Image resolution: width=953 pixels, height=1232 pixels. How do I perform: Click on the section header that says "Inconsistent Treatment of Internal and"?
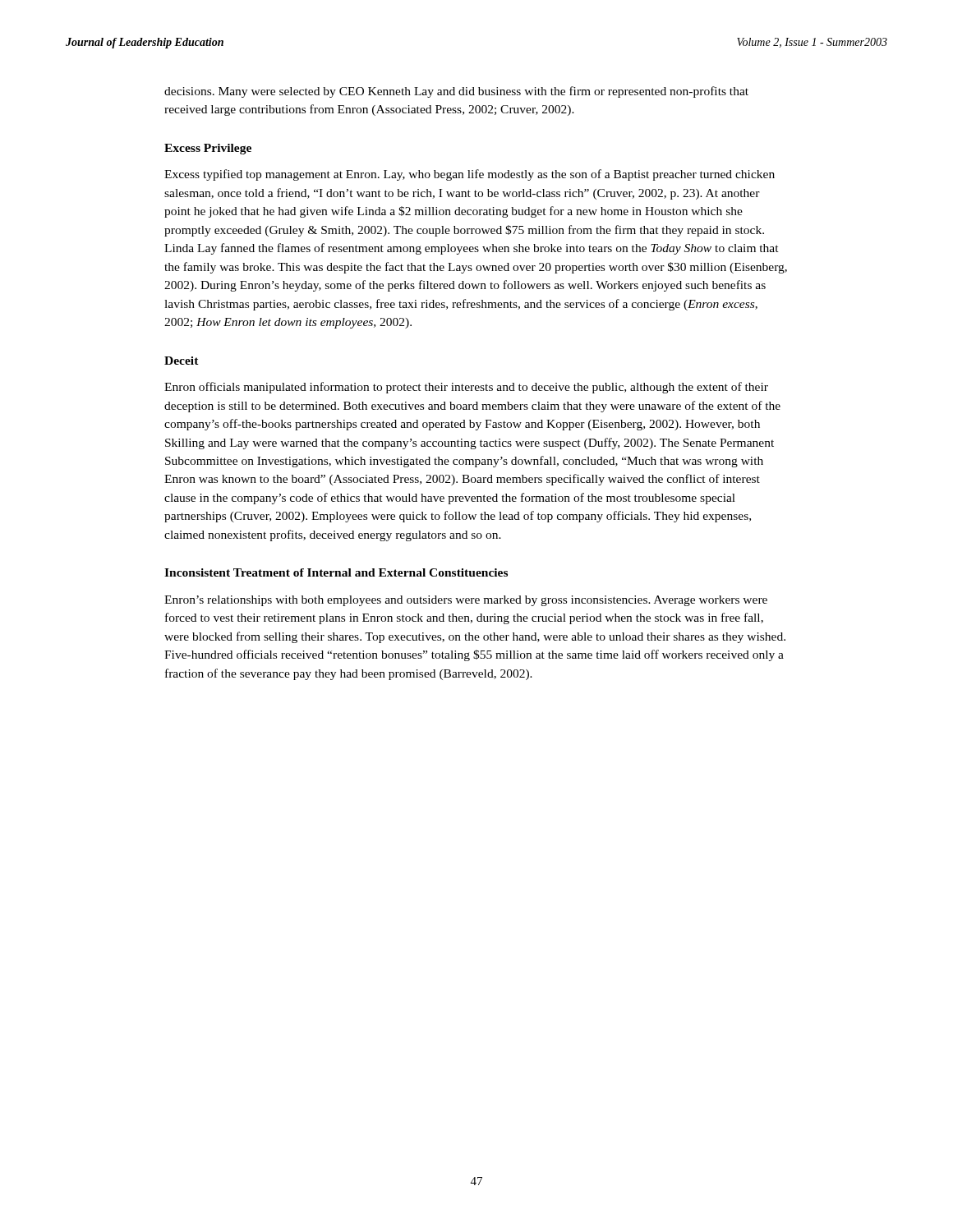(x=336, y=572)
